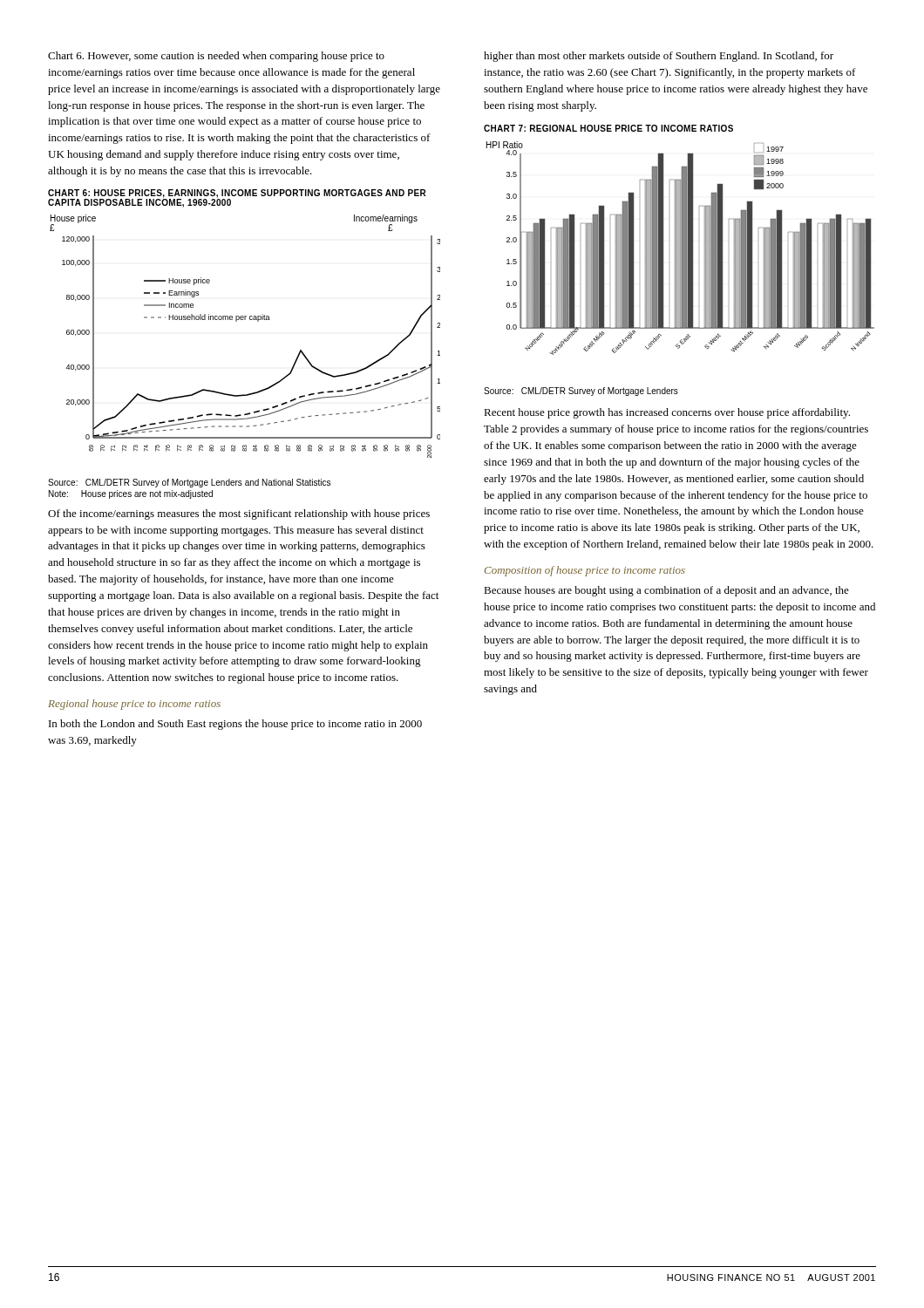
Task: Select the text starting "Source: CML/DETR Survey of Mortgage Lenders and"
Action: tap(244, 488)
